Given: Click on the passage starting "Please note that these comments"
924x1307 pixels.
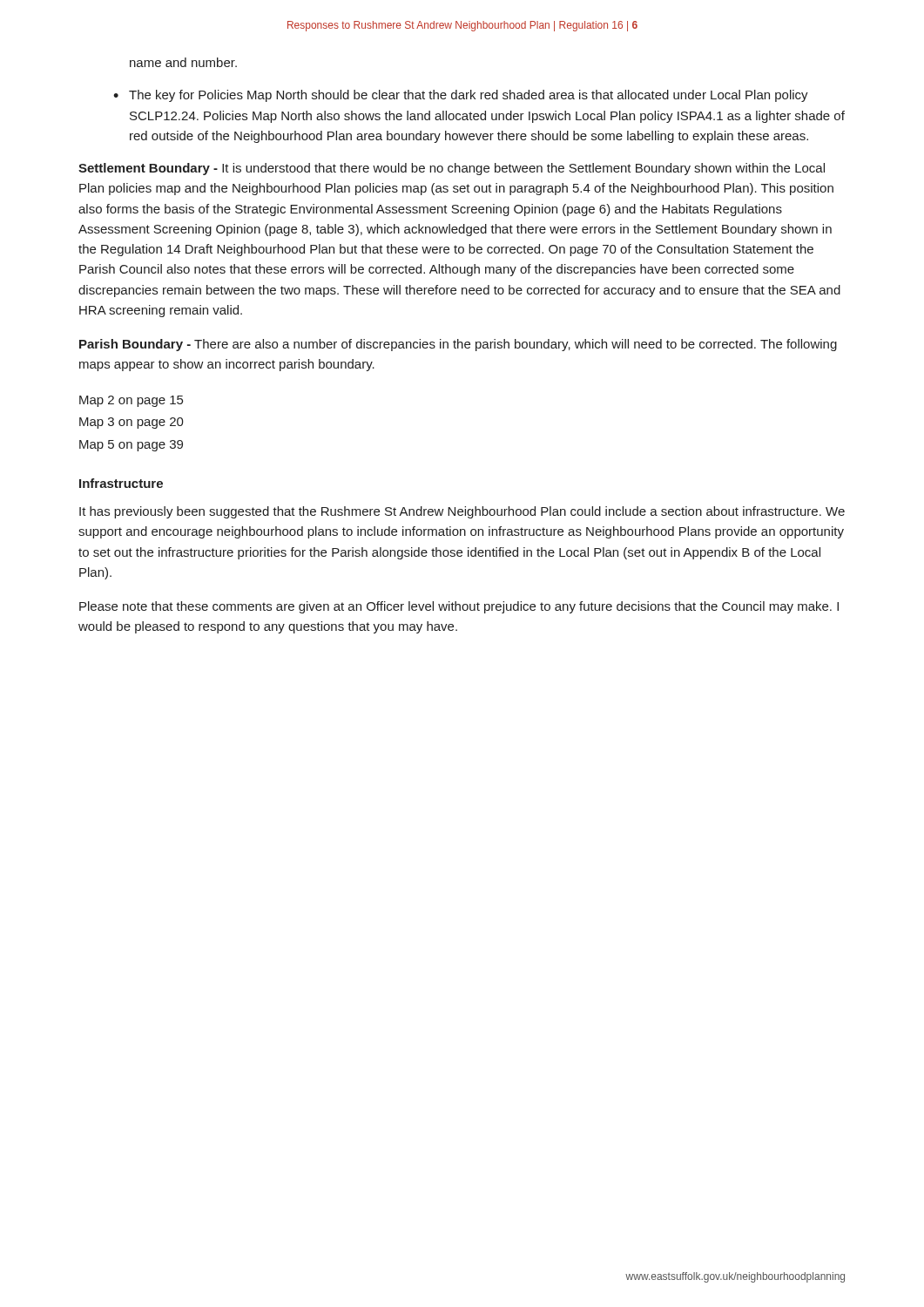Looking at the screenshot, I should (x=459, y=616).
